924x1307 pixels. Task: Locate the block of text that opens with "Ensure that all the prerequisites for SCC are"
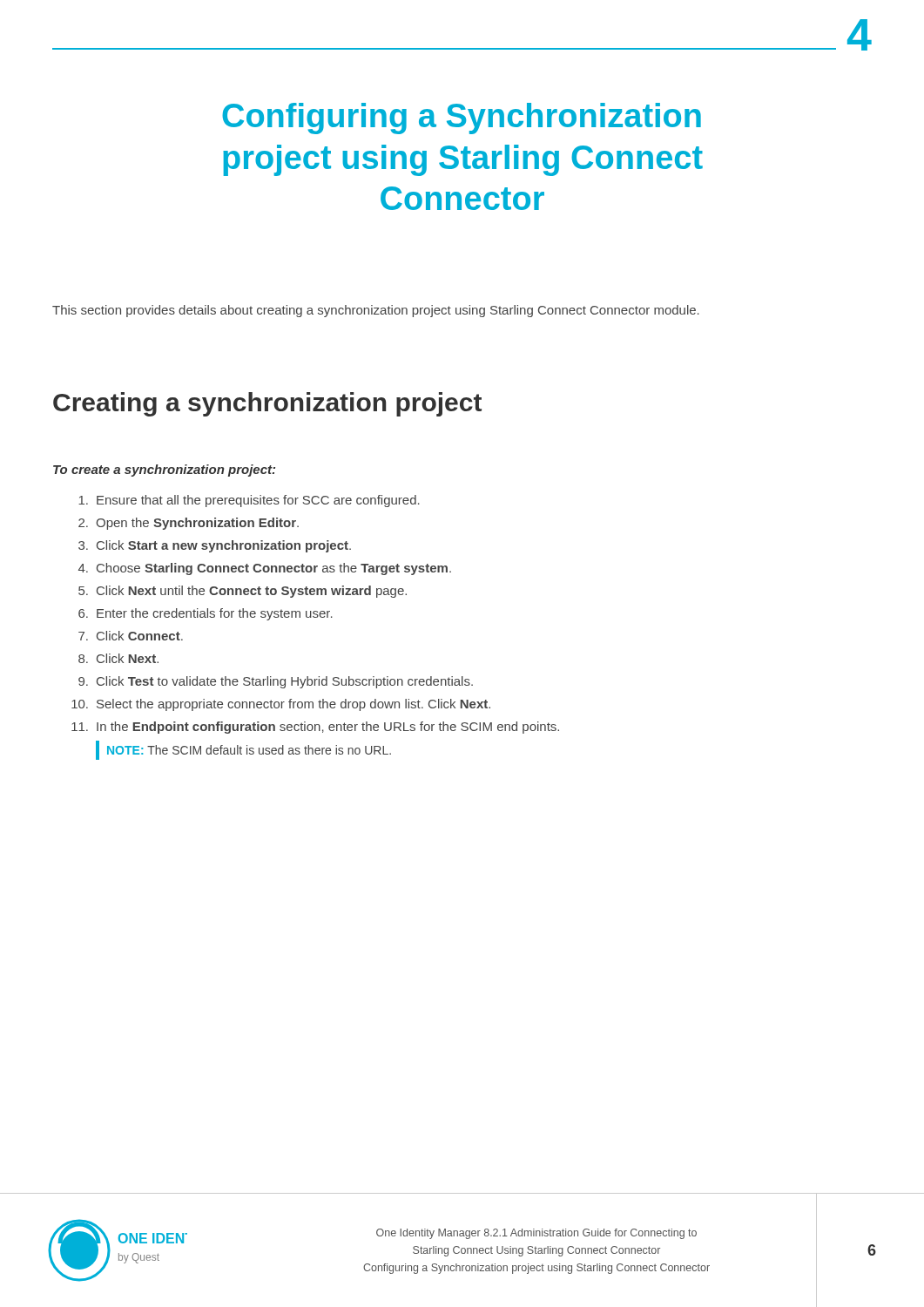click(x=249, y=501)
